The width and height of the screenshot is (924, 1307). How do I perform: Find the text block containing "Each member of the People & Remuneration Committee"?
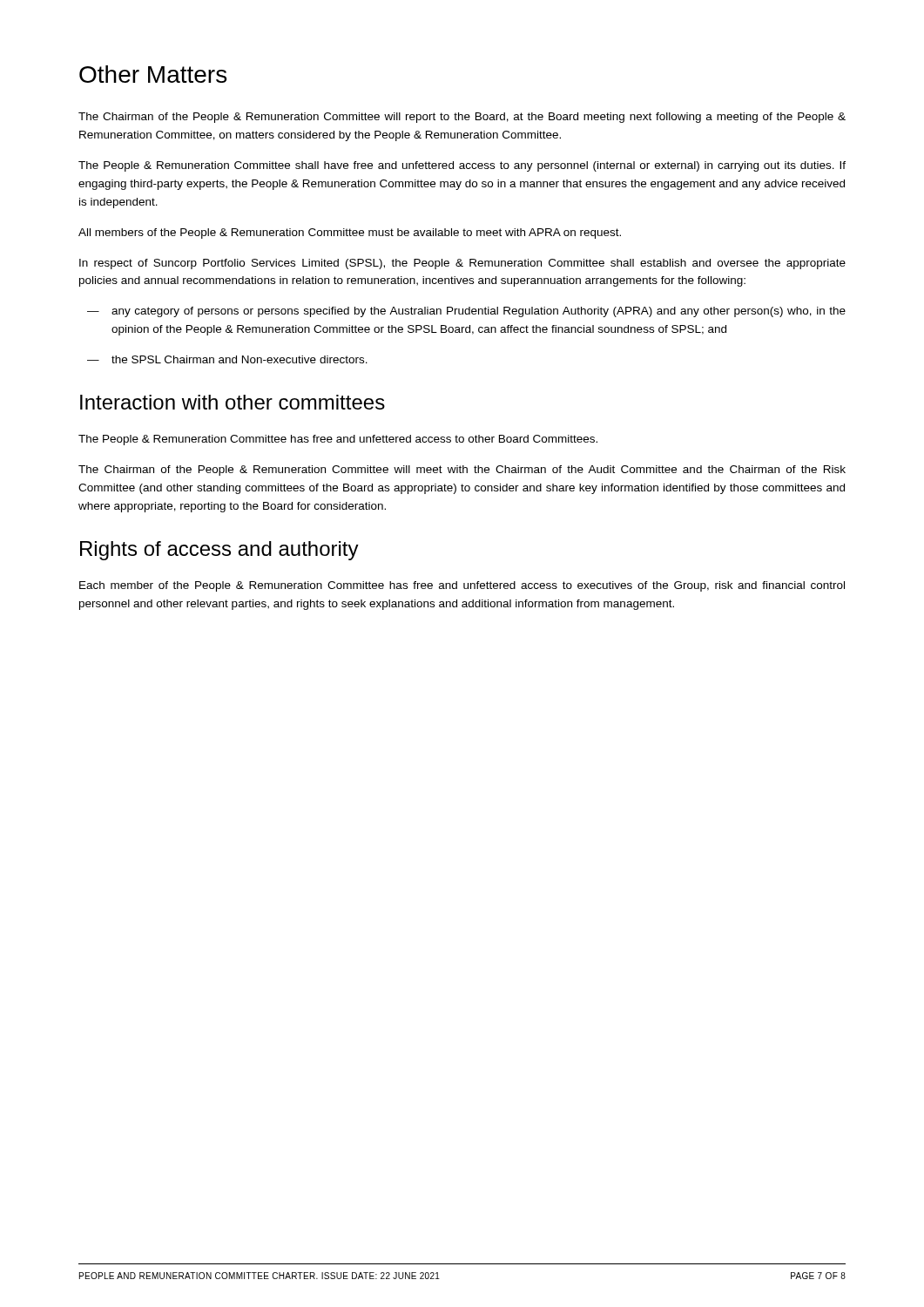(462, 594)
